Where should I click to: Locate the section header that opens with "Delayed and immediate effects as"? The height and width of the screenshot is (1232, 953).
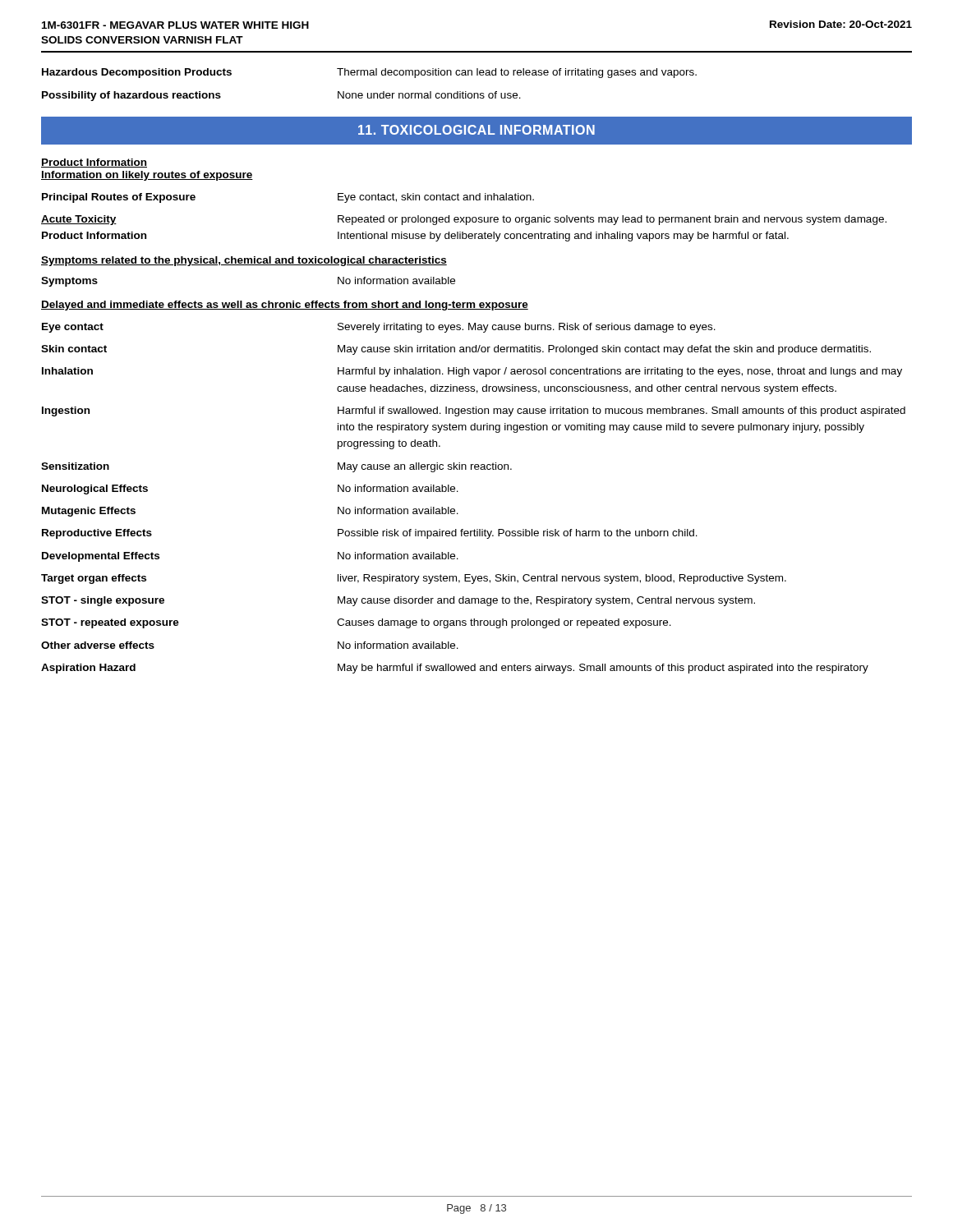click(x=285, y=304)
